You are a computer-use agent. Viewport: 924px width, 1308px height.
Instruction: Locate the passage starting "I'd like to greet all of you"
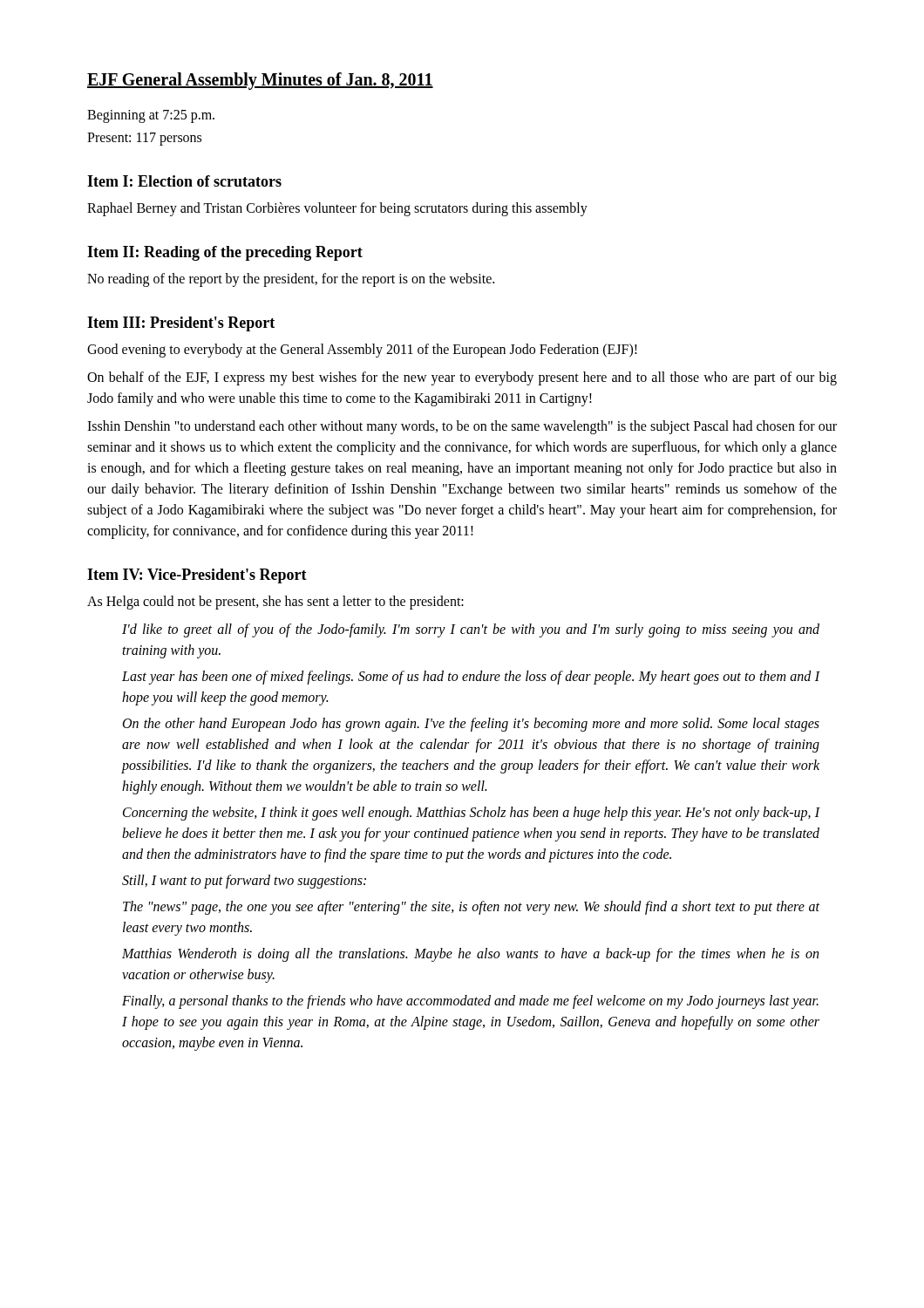click(462, 836)
